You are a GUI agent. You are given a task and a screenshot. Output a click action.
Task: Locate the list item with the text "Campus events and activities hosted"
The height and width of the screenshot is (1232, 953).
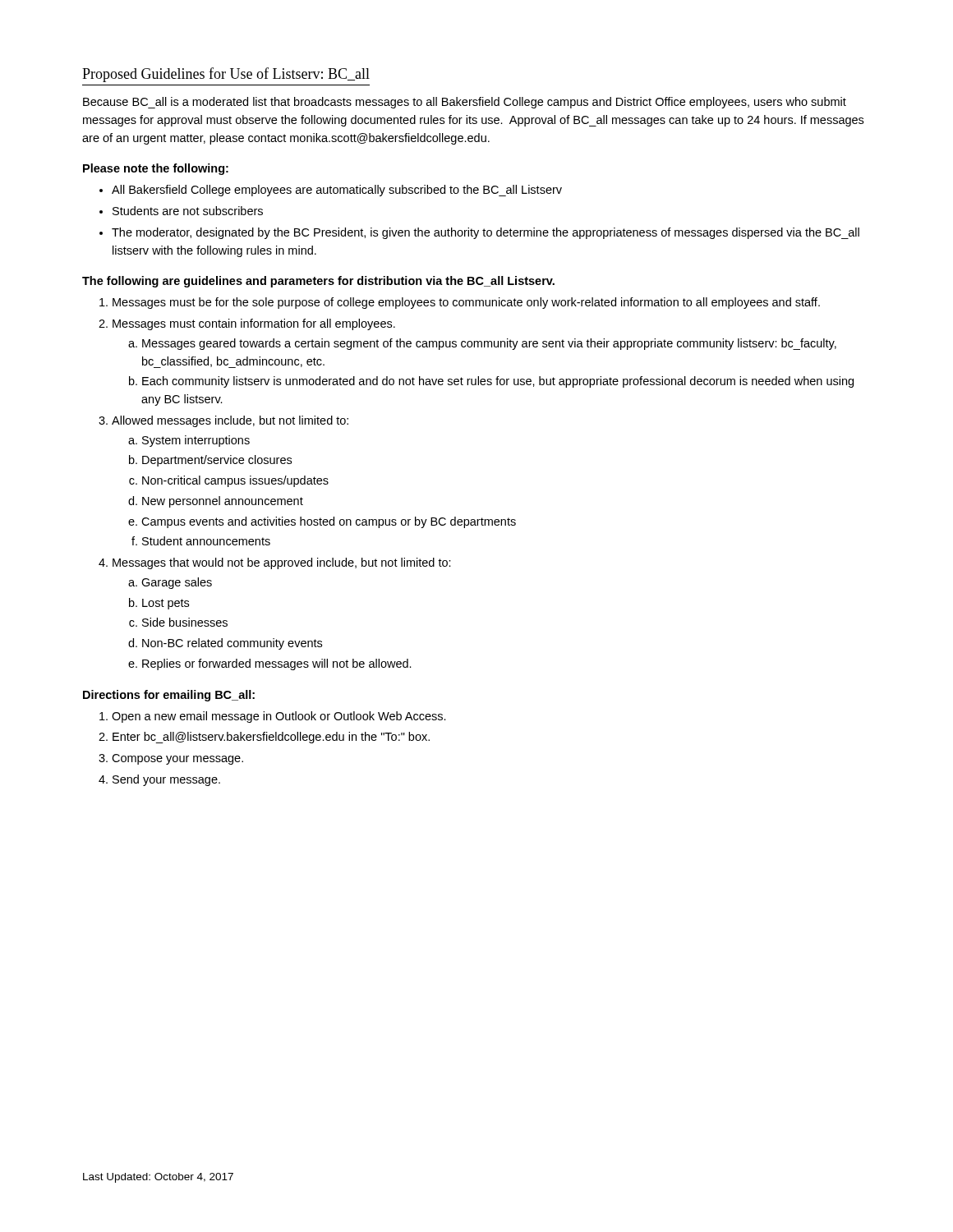pyautogui.click(x=329, y=521)
